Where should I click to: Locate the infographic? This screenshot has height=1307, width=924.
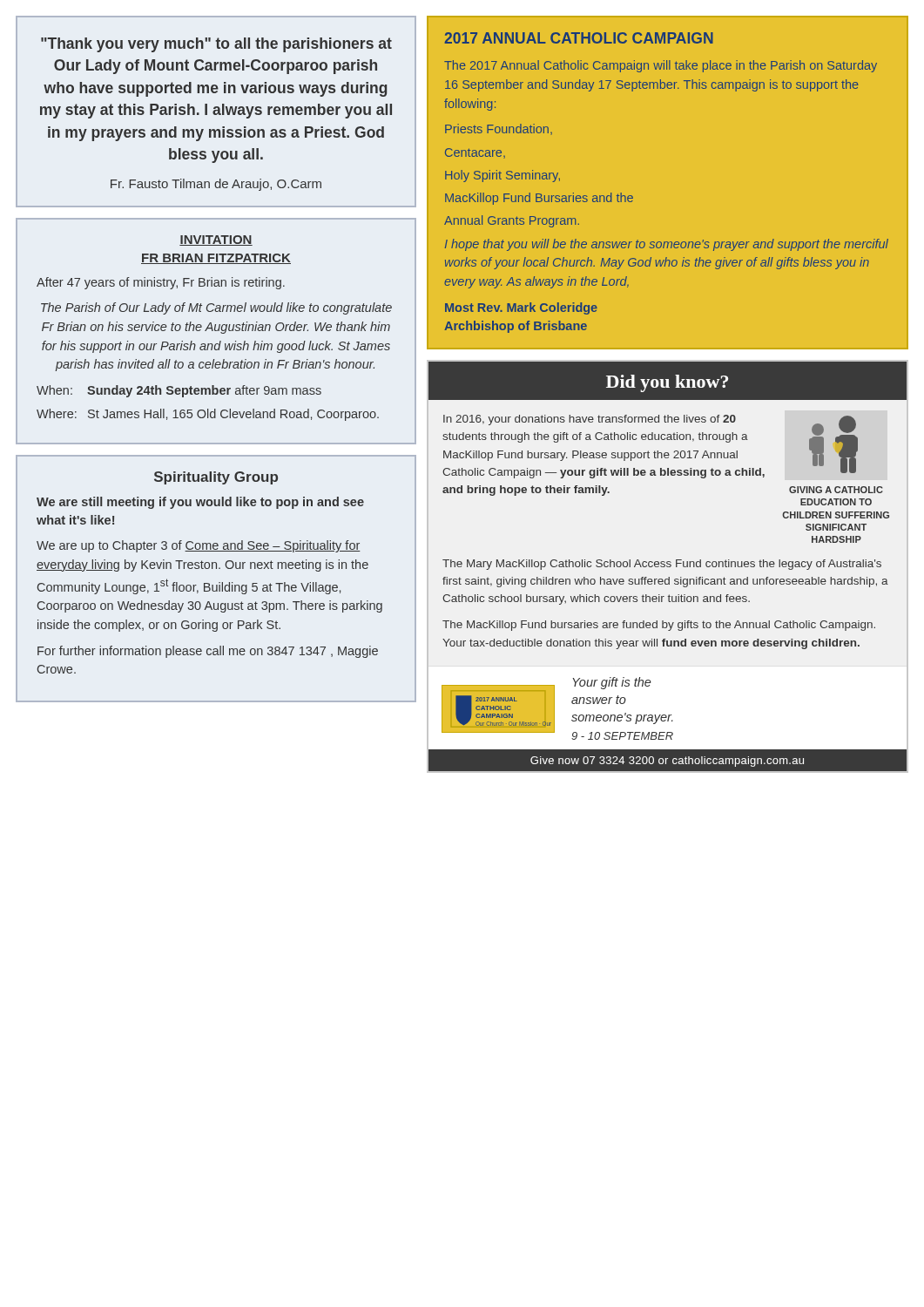click(x=667, y=566)
